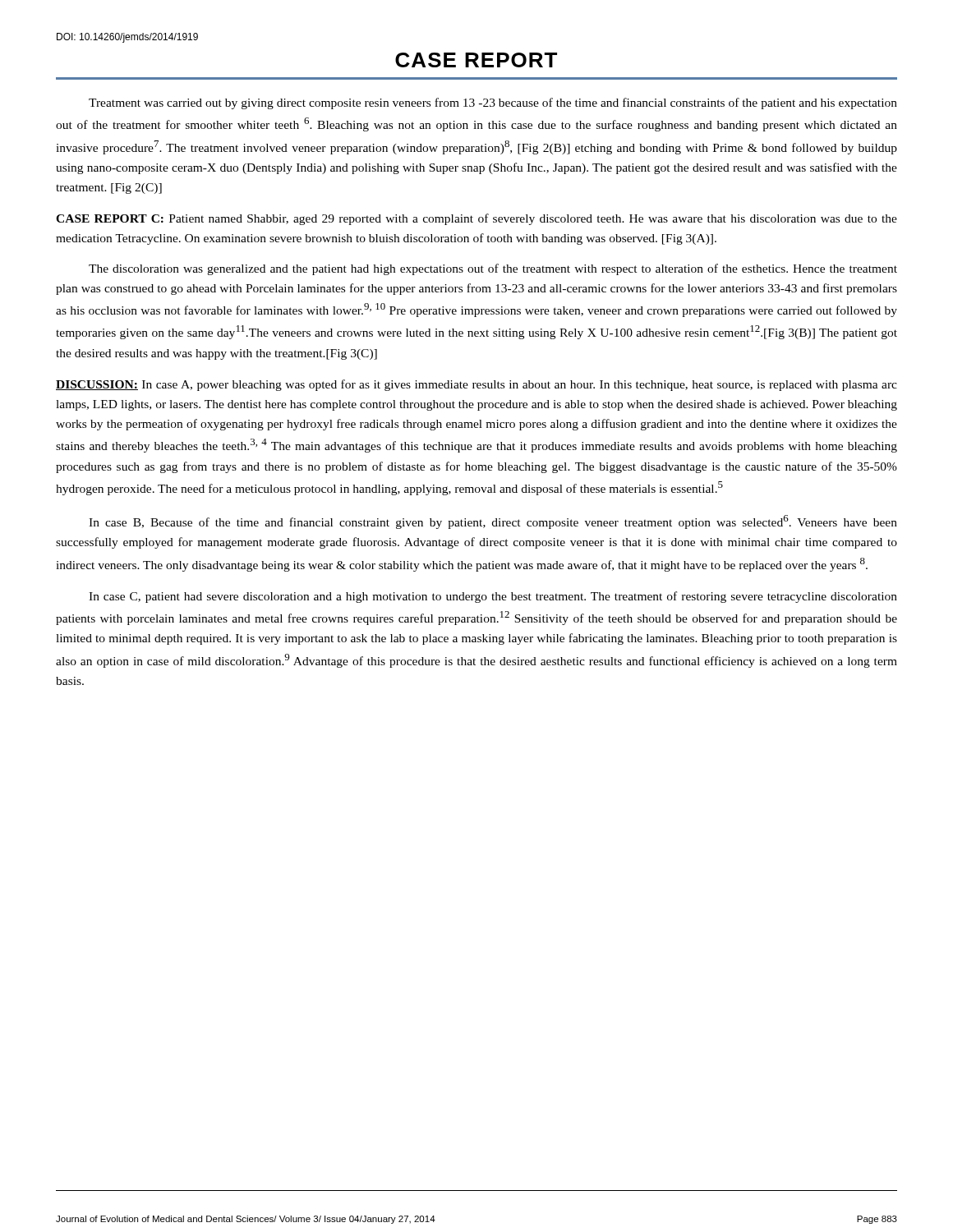The height and width of the screenshot is (1232, 953).
Task: Click on the title with the text "CASE REPORT"
Action: 476,60
